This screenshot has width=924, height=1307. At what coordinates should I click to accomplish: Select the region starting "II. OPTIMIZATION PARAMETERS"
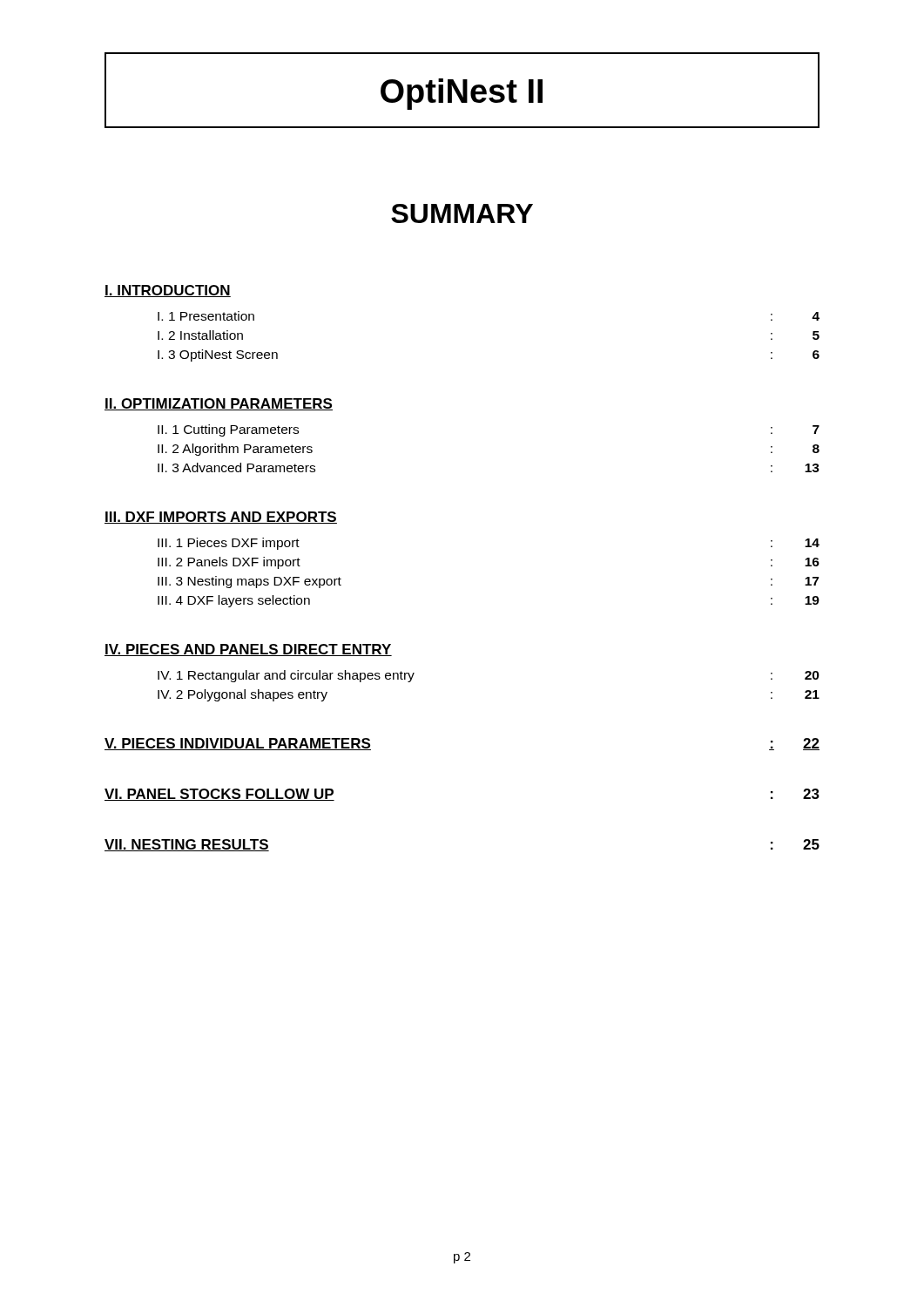[219, 404]
